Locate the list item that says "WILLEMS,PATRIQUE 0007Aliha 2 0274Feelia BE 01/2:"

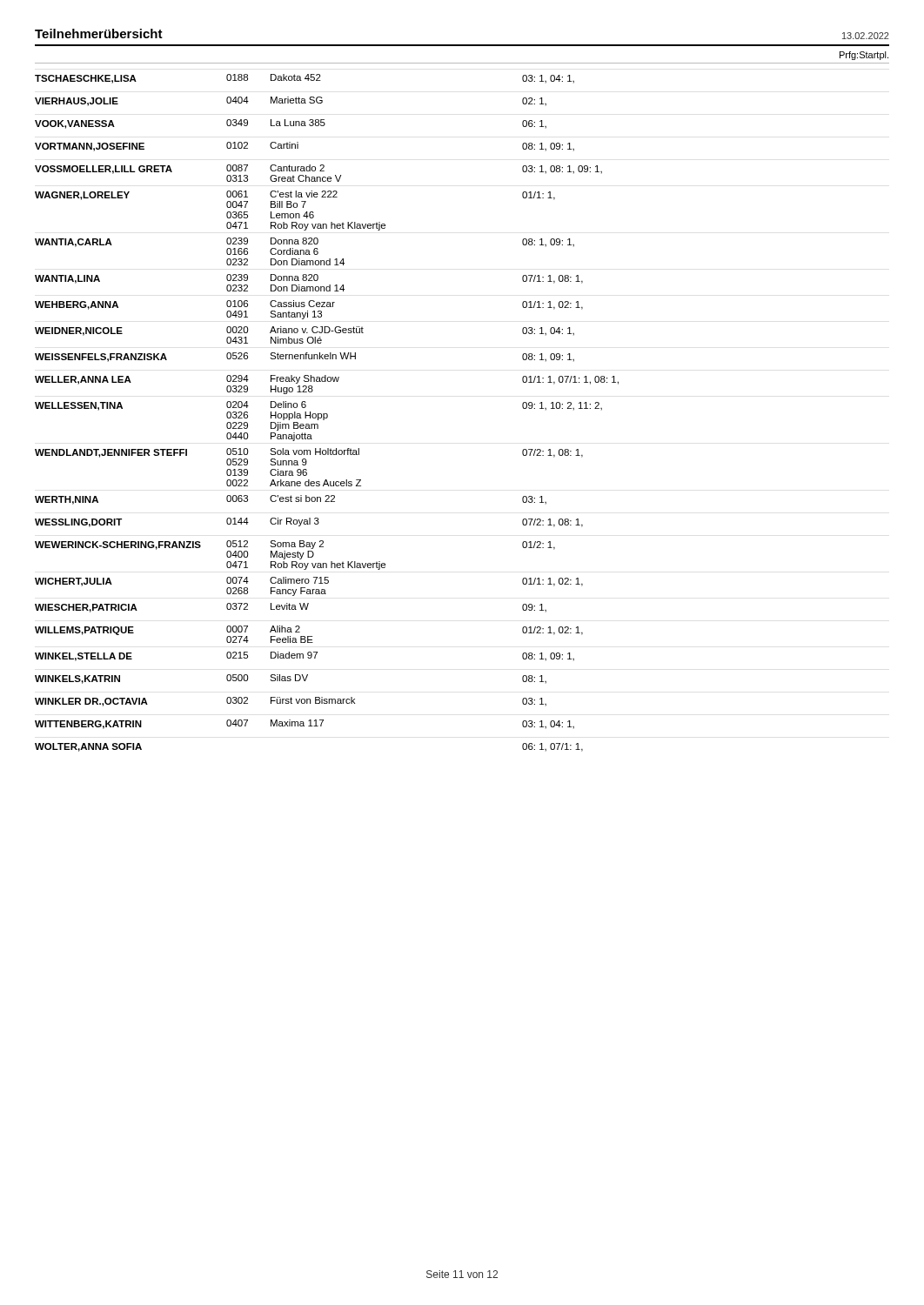coord(309,634)
